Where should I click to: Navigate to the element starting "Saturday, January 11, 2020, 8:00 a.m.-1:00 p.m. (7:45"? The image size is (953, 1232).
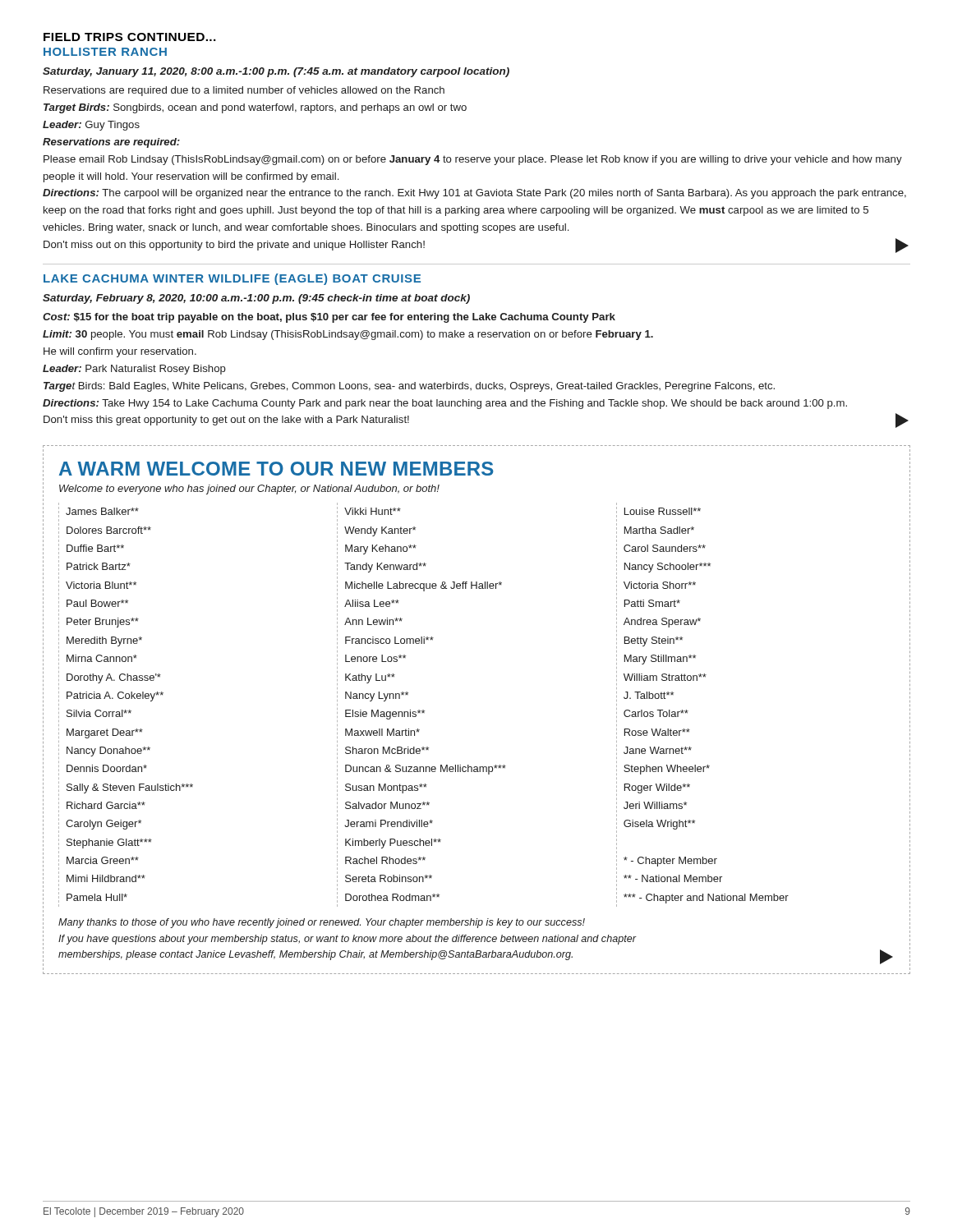click(476, 158)
